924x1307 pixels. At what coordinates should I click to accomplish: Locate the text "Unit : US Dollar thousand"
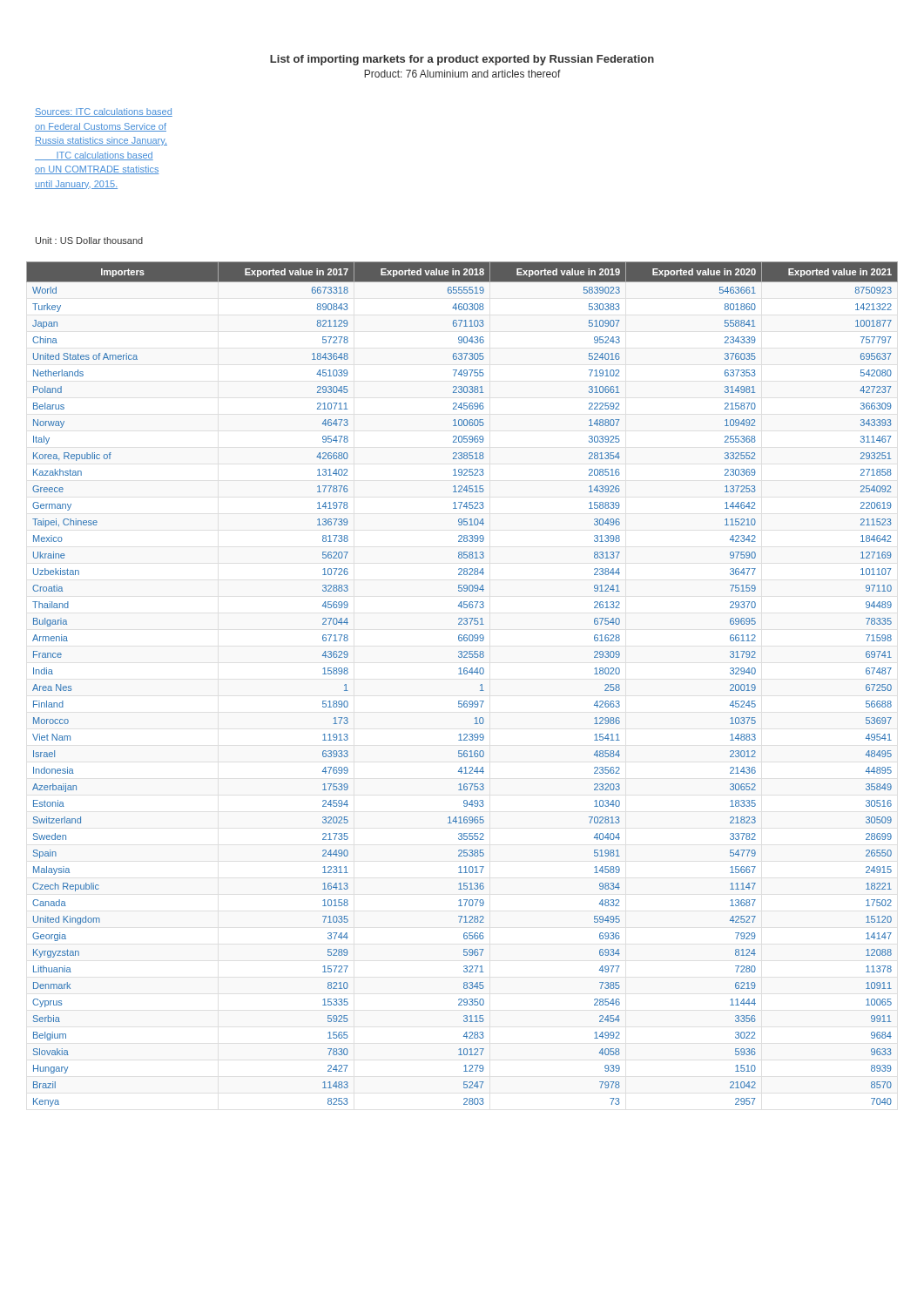point(89,240)
